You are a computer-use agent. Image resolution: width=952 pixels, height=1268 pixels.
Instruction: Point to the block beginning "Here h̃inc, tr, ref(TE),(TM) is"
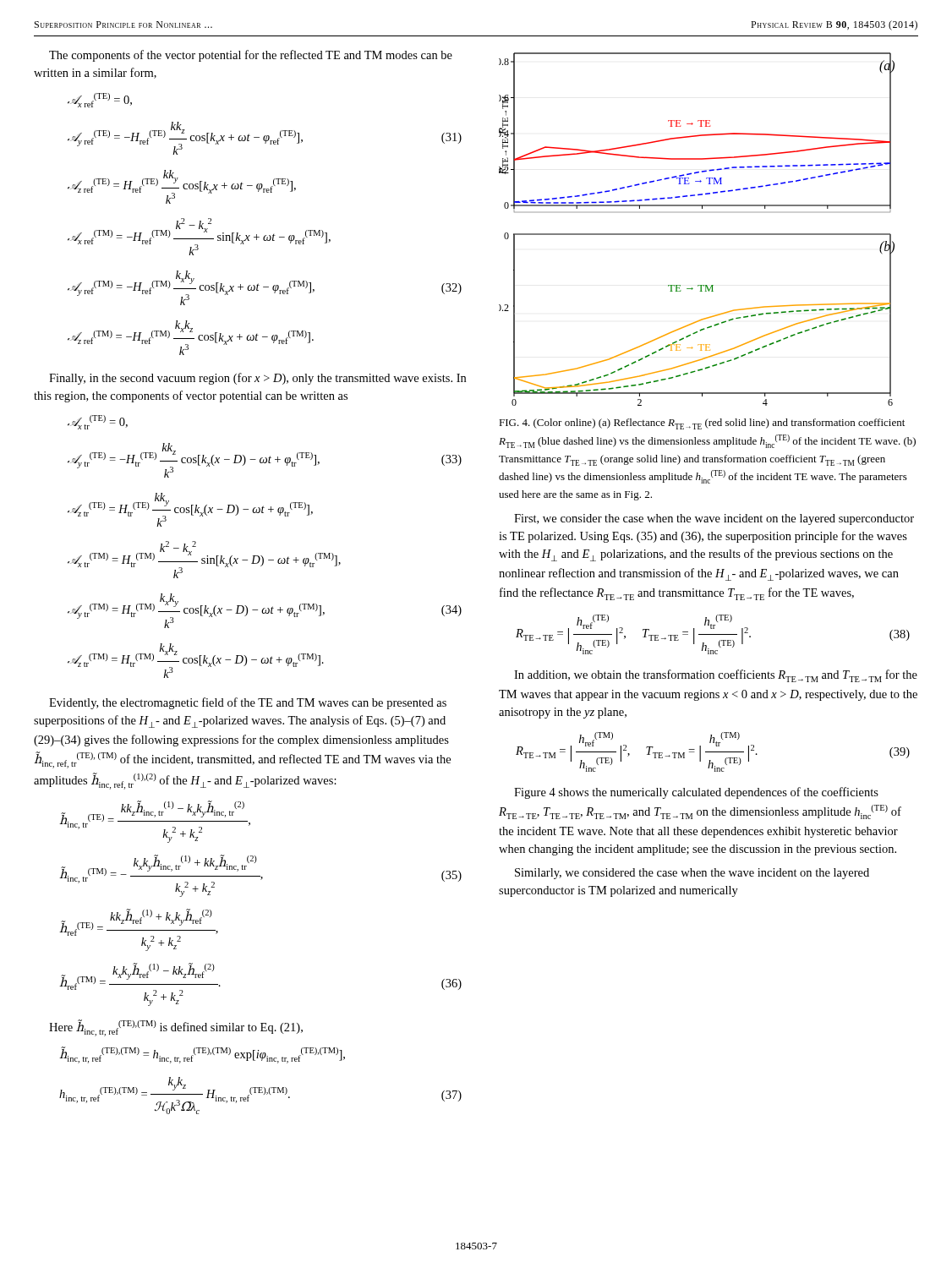pos(176,1028)
